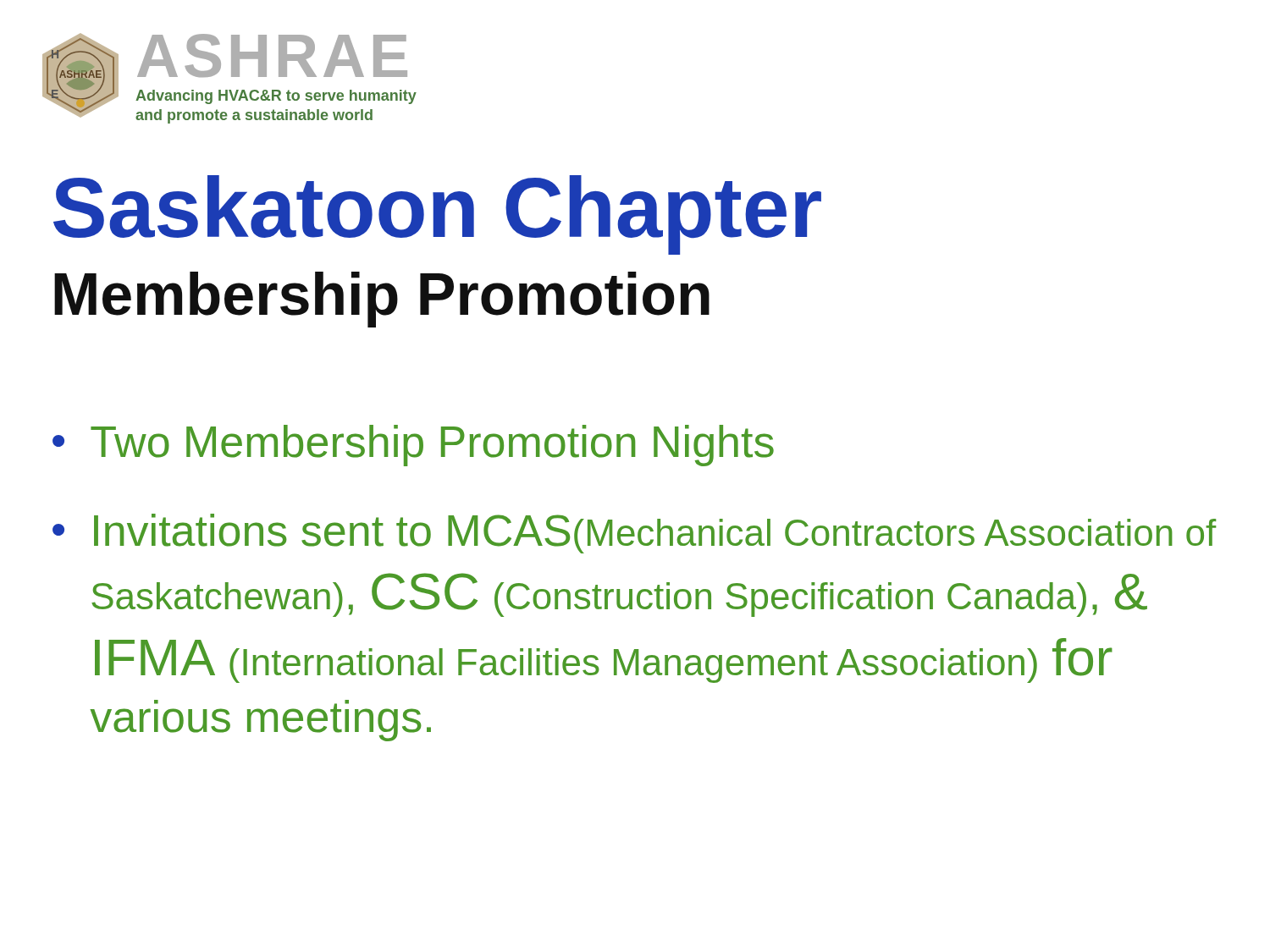Image resolution: width=1270 pixels, height=952 pixels.
Task: Select the block starting "• Invitations sent to MCAS(Mechanical Contractors Association of"
Action: (635, 624)
